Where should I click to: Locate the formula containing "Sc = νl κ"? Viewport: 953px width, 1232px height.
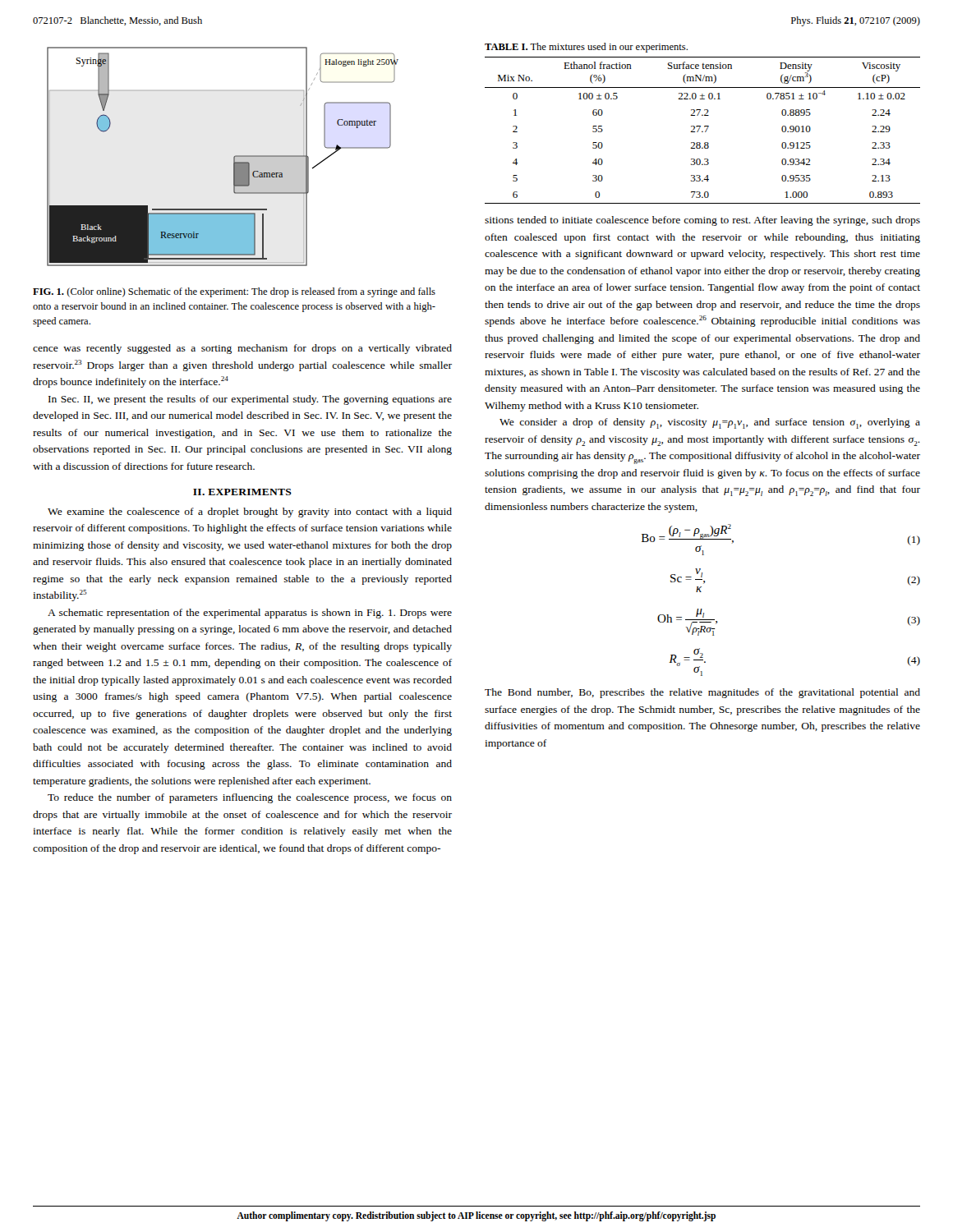(702, 580)
